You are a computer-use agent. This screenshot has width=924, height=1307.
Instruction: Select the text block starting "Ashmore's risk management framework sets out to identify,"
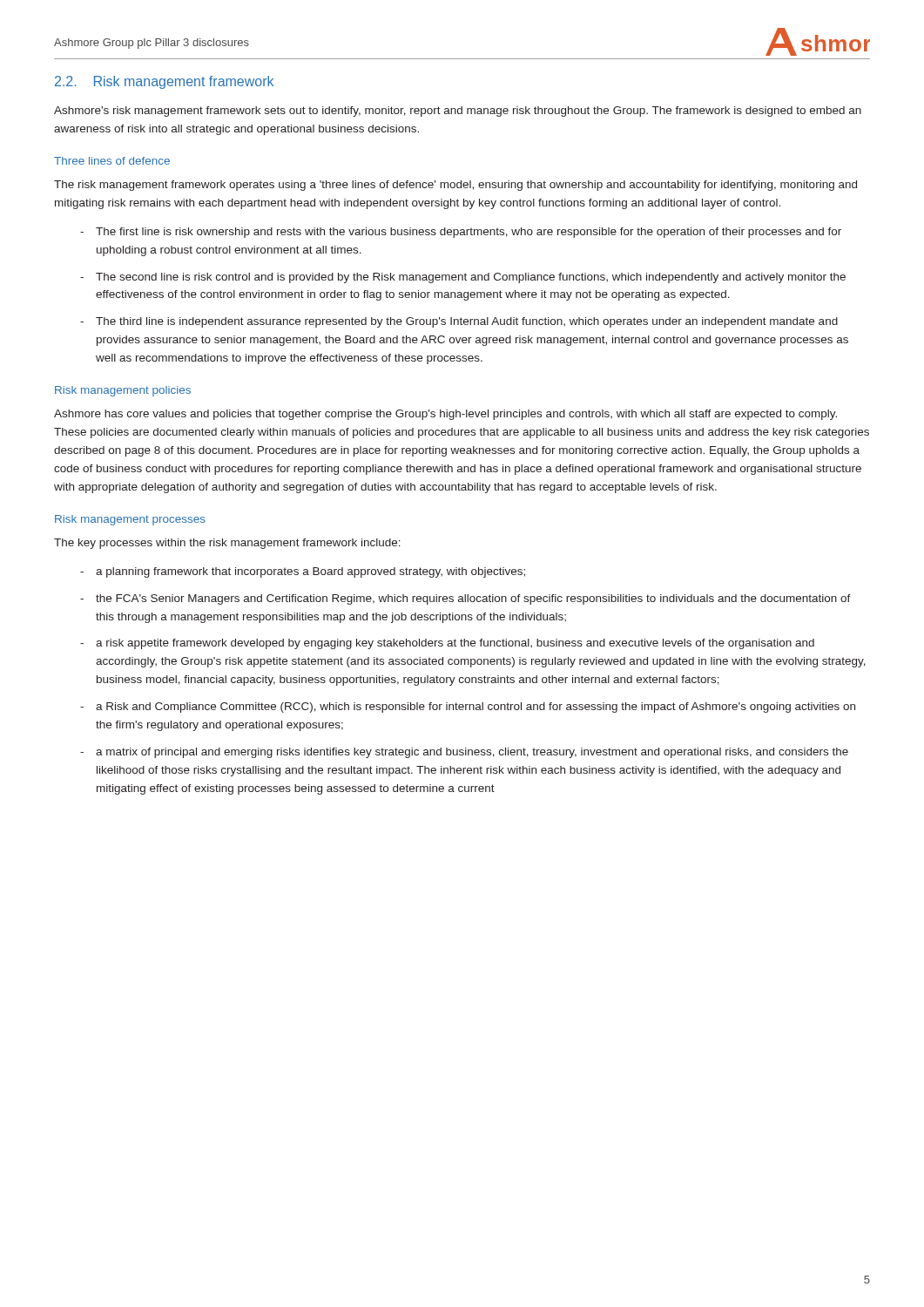pos(458,119)
